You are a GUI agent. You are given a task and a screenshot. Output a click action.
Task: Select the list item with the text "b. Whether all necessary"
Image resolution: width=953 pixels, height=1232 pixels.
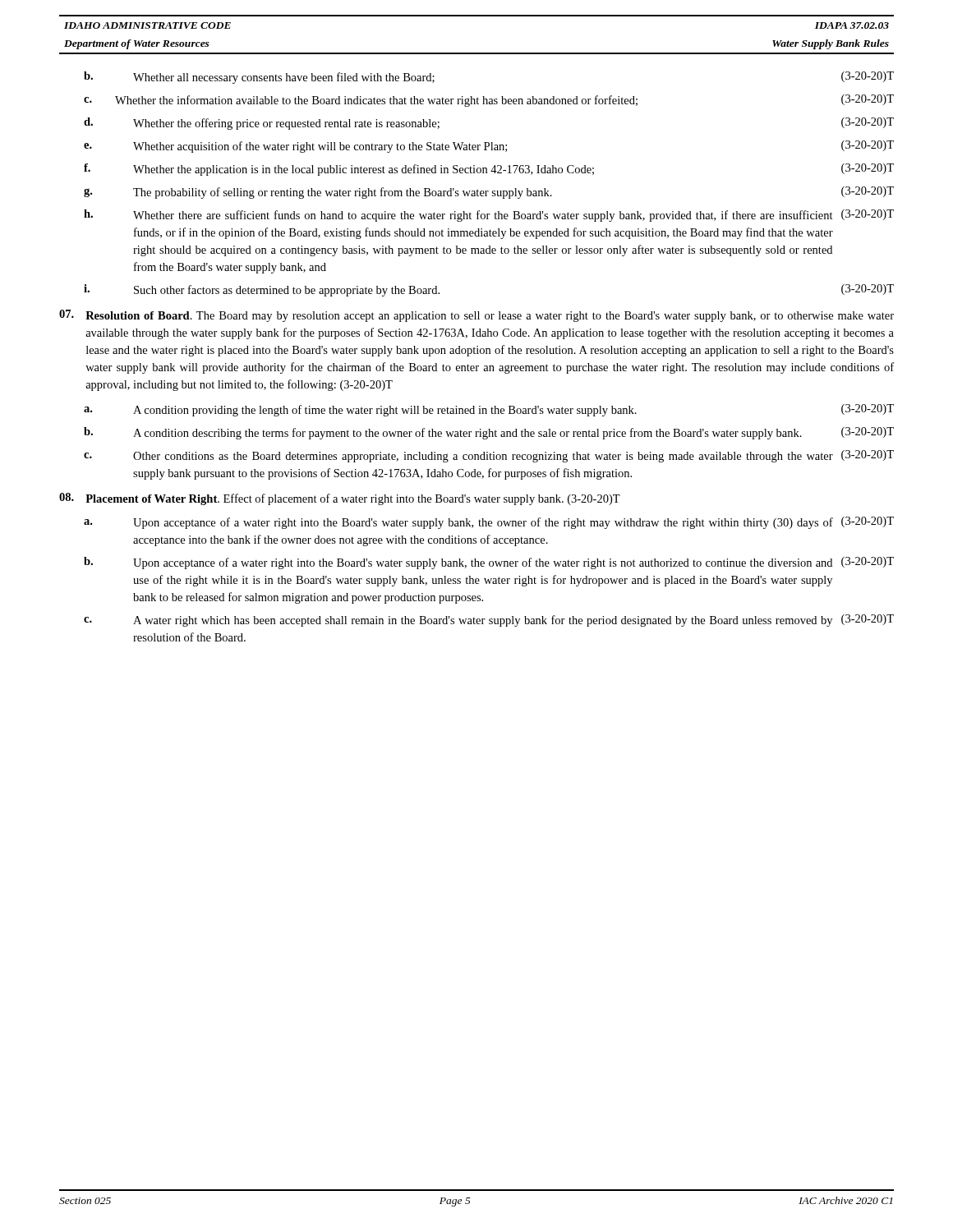(287, 78)
